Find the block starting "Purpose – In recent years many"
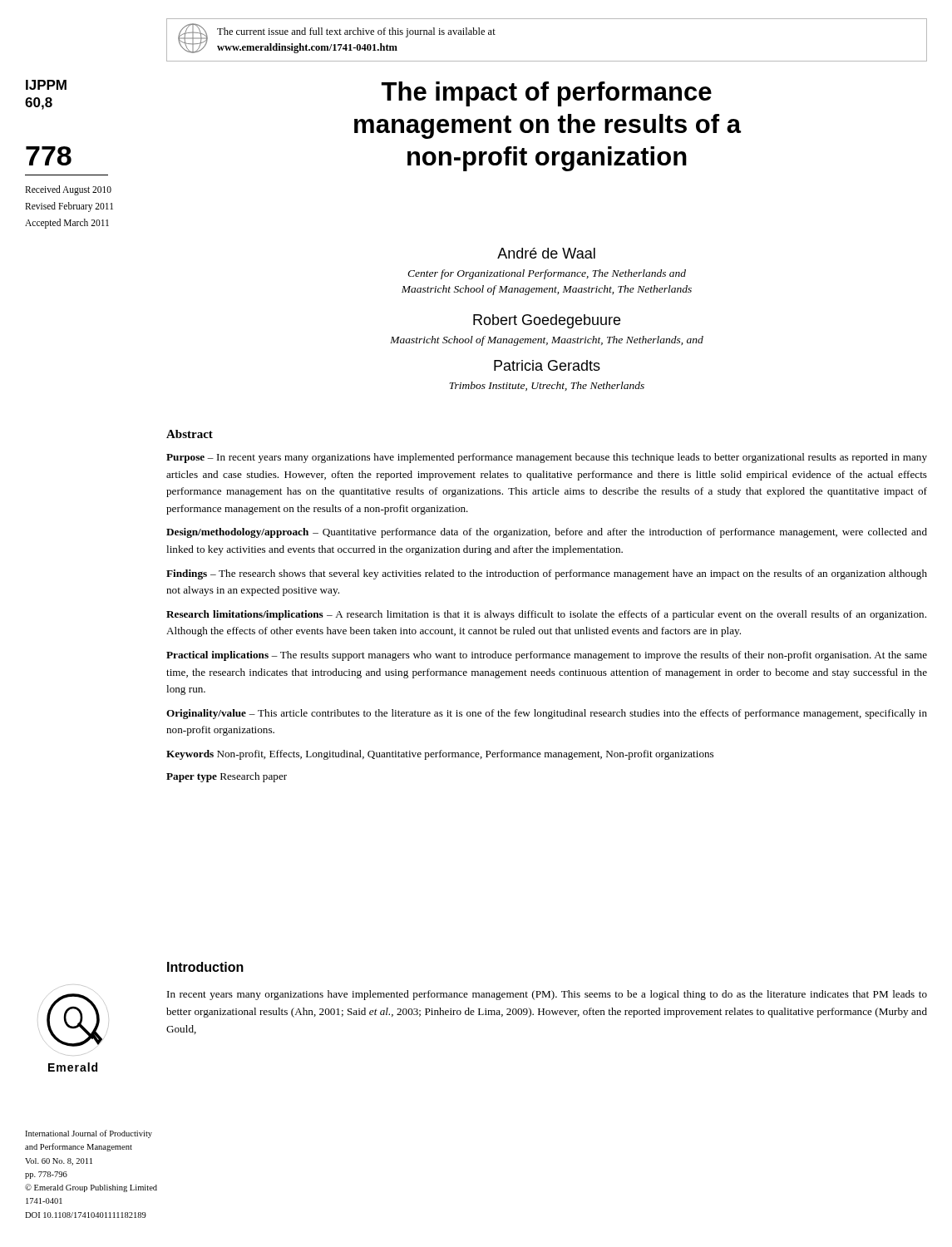The image size is (952, 1247). [x=547, y=617]
